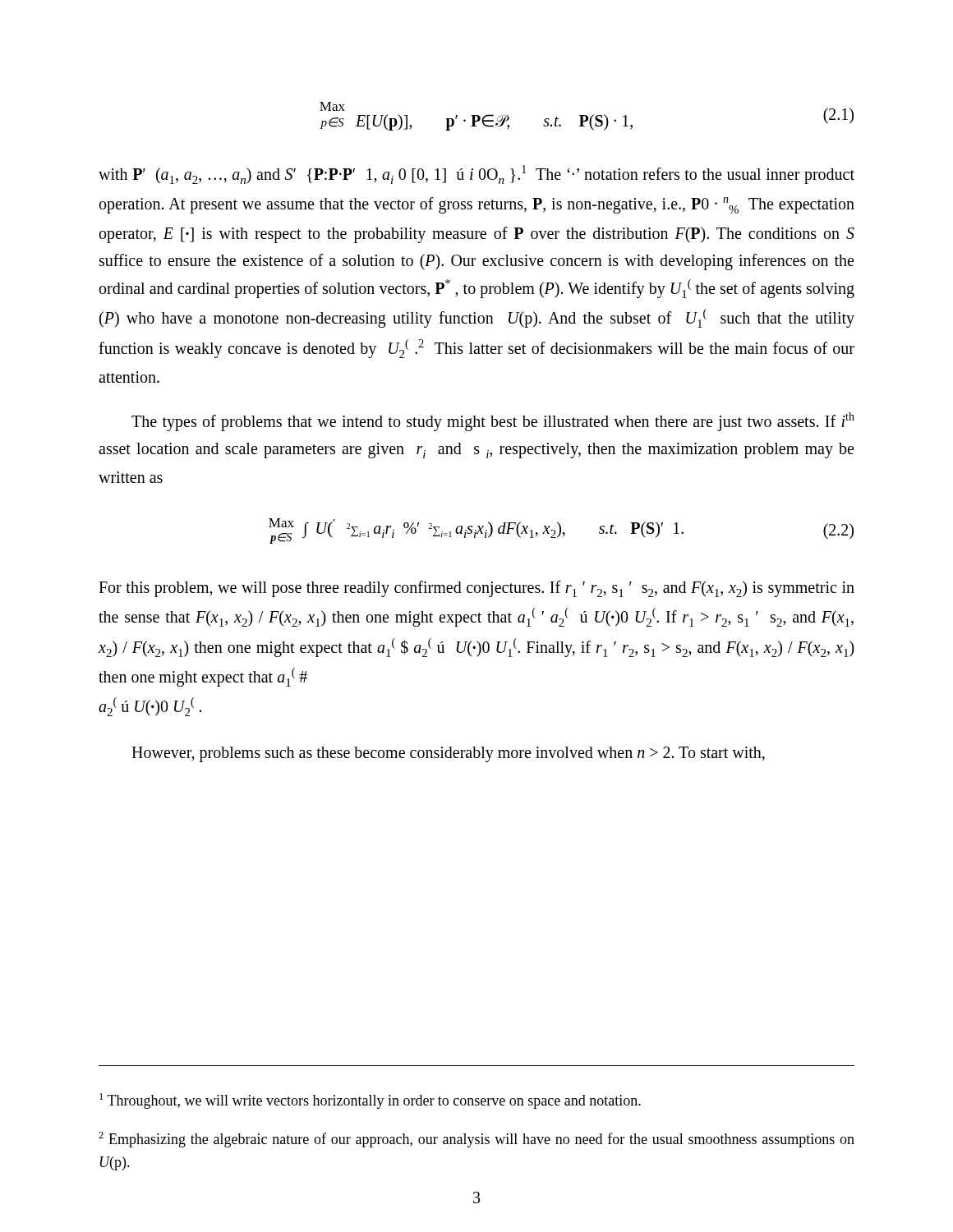Click on the element starting "The types of problems that we"
The image size is (953, 1232).
[476, 449]
